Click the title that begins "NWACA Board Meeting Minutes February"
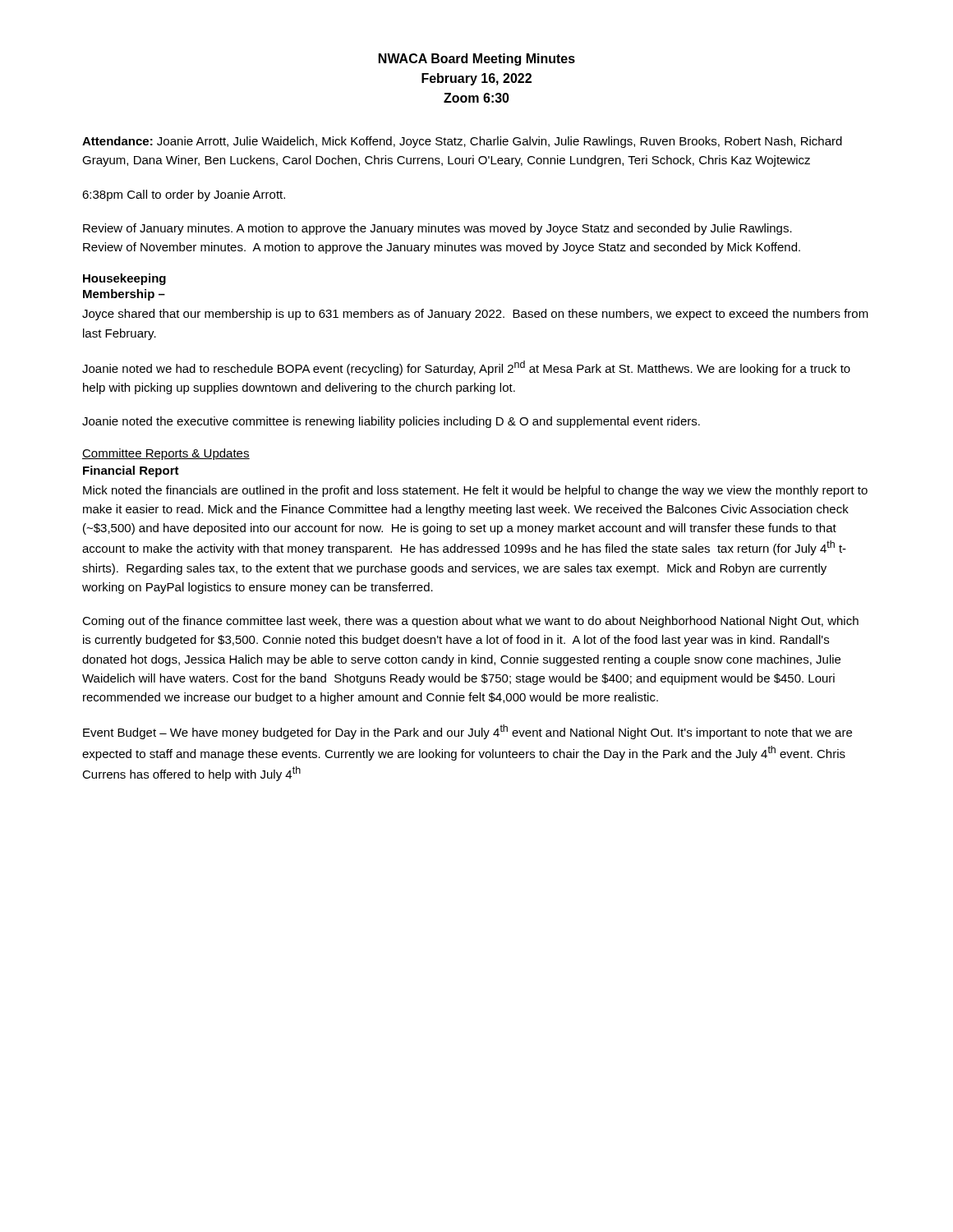Screen dimensions: 1232x953 (476, 78)
